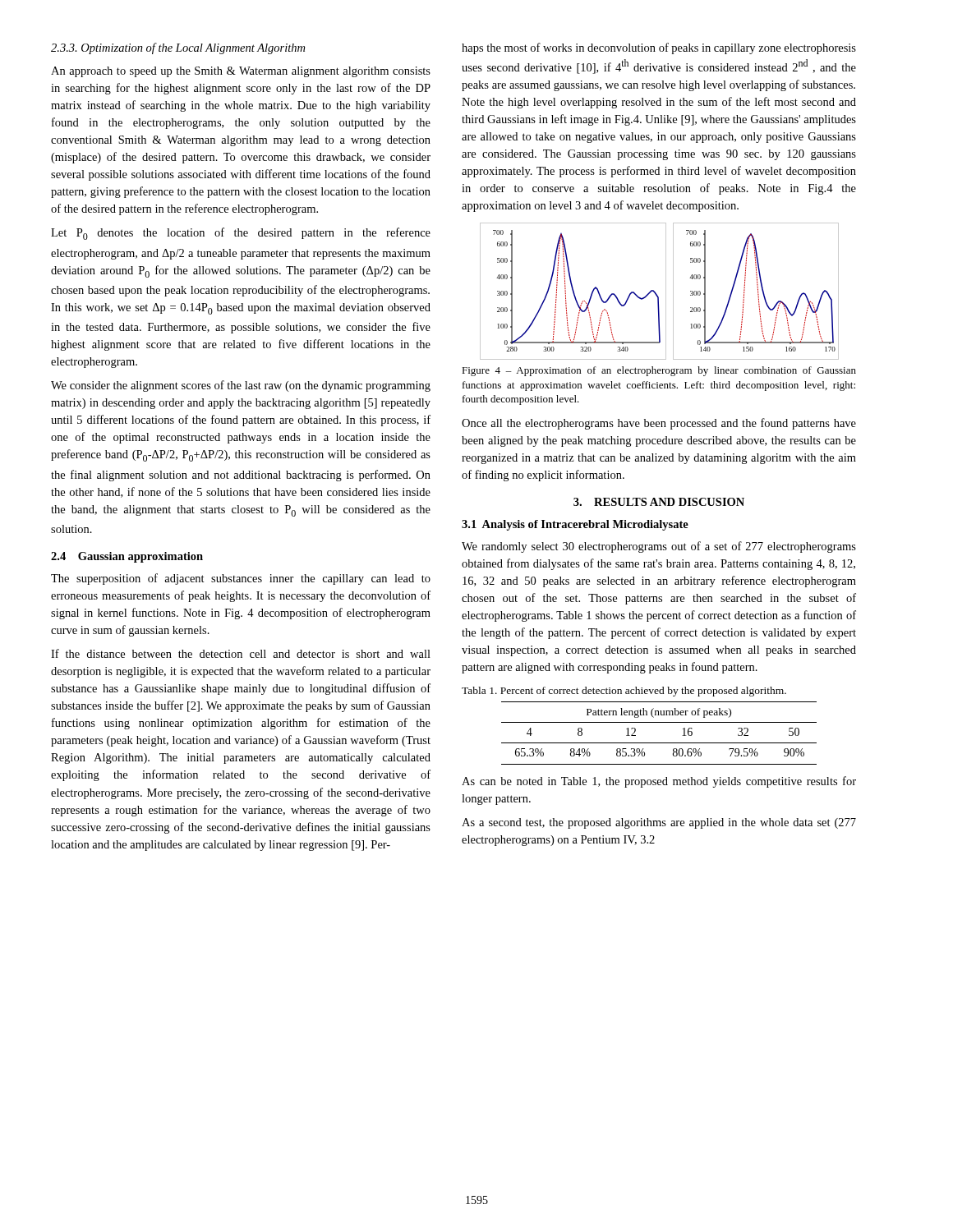Point to "3.1 Analysis of Intracerebral Microdialysate"
This screenshot has height=1232, width=953.
[x=575, y=524]
